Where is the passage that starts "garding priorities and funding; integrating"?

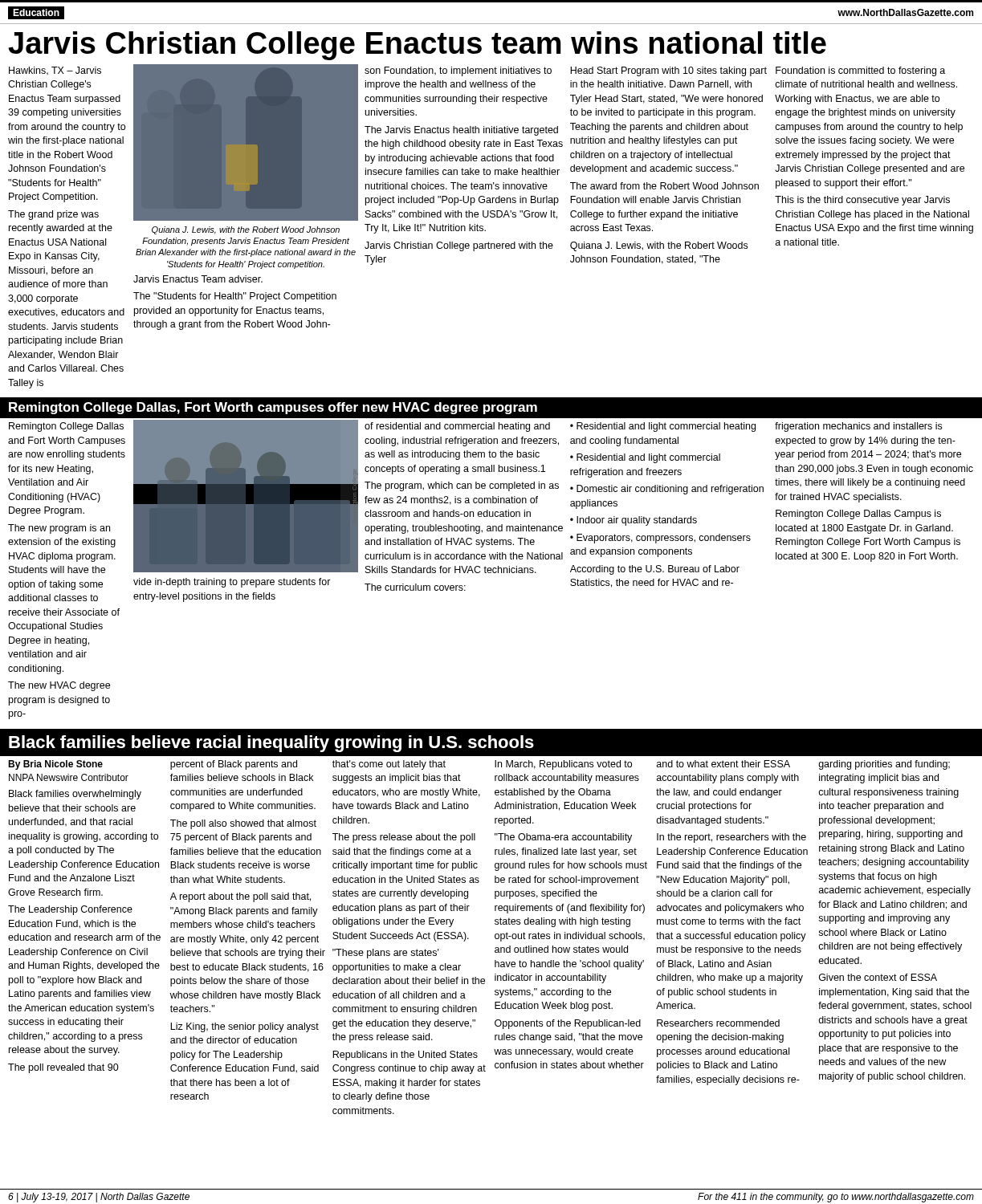pyautogui.click(x=896, y=921)
